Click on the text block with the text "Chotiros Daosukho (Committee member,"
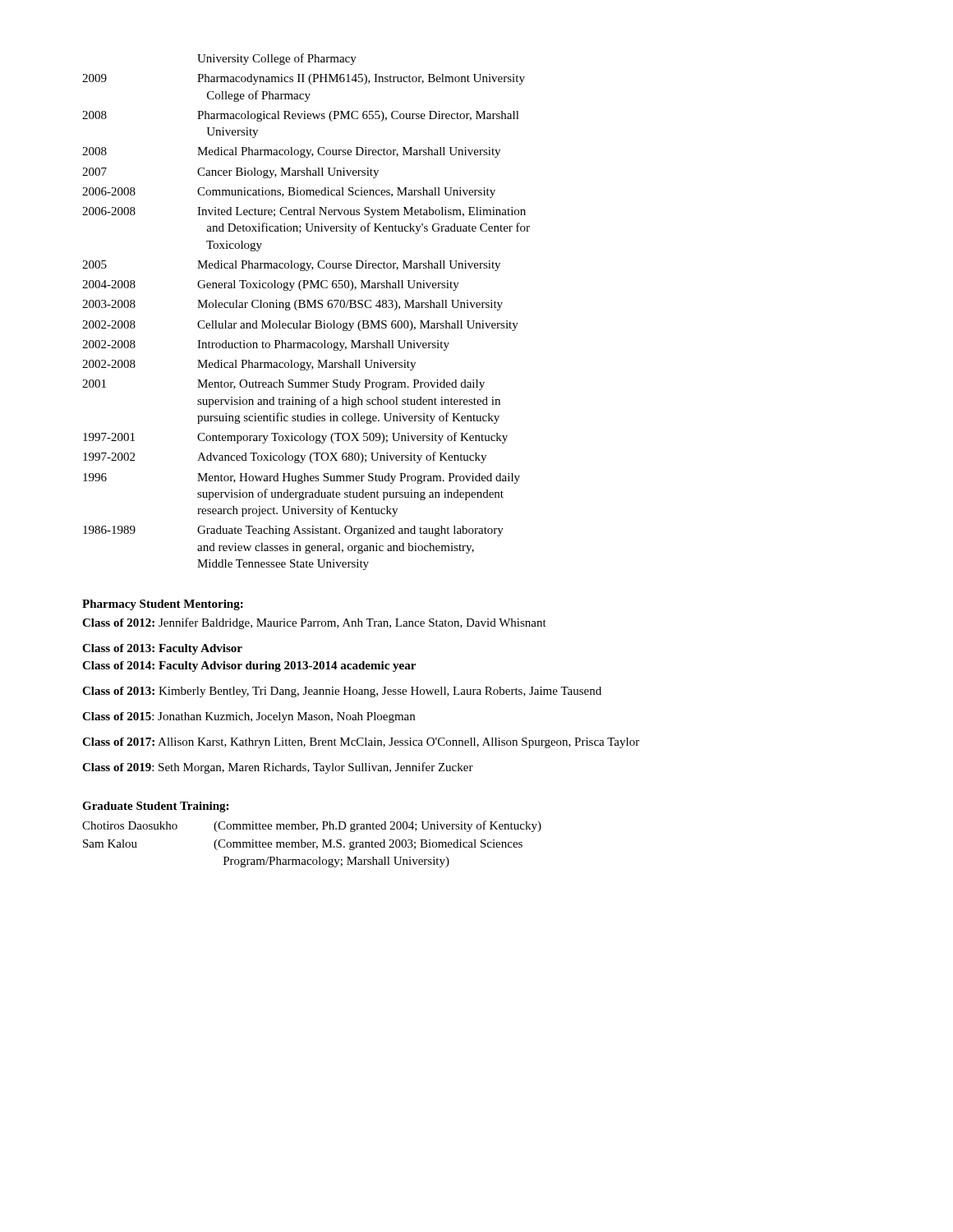The width and height of the screenshot is (953, 1232). pyautogui.click(x=476, y=843)
